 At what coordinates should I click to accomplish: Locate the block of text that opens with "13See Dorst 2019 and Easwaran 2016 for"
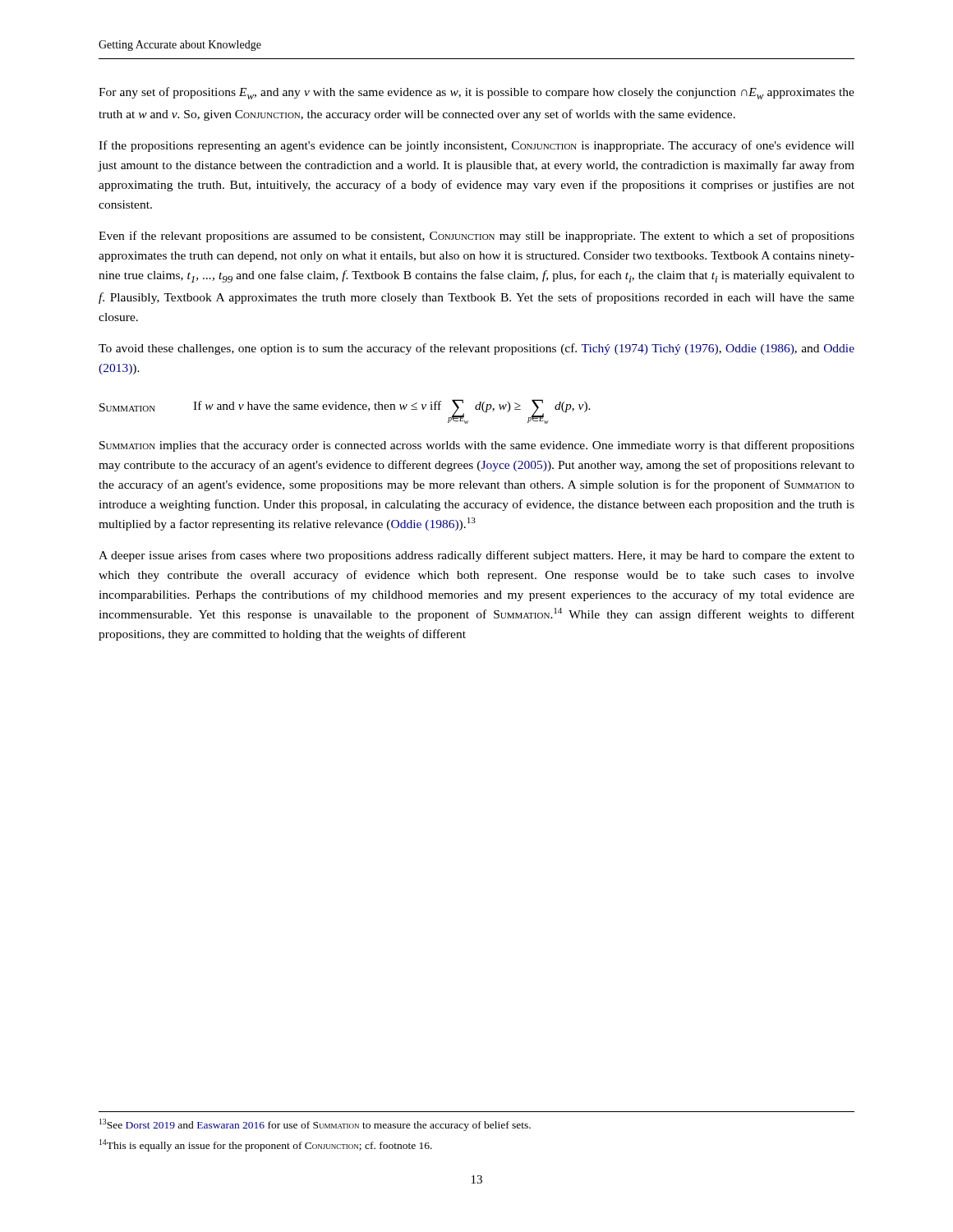[476, 1136]
